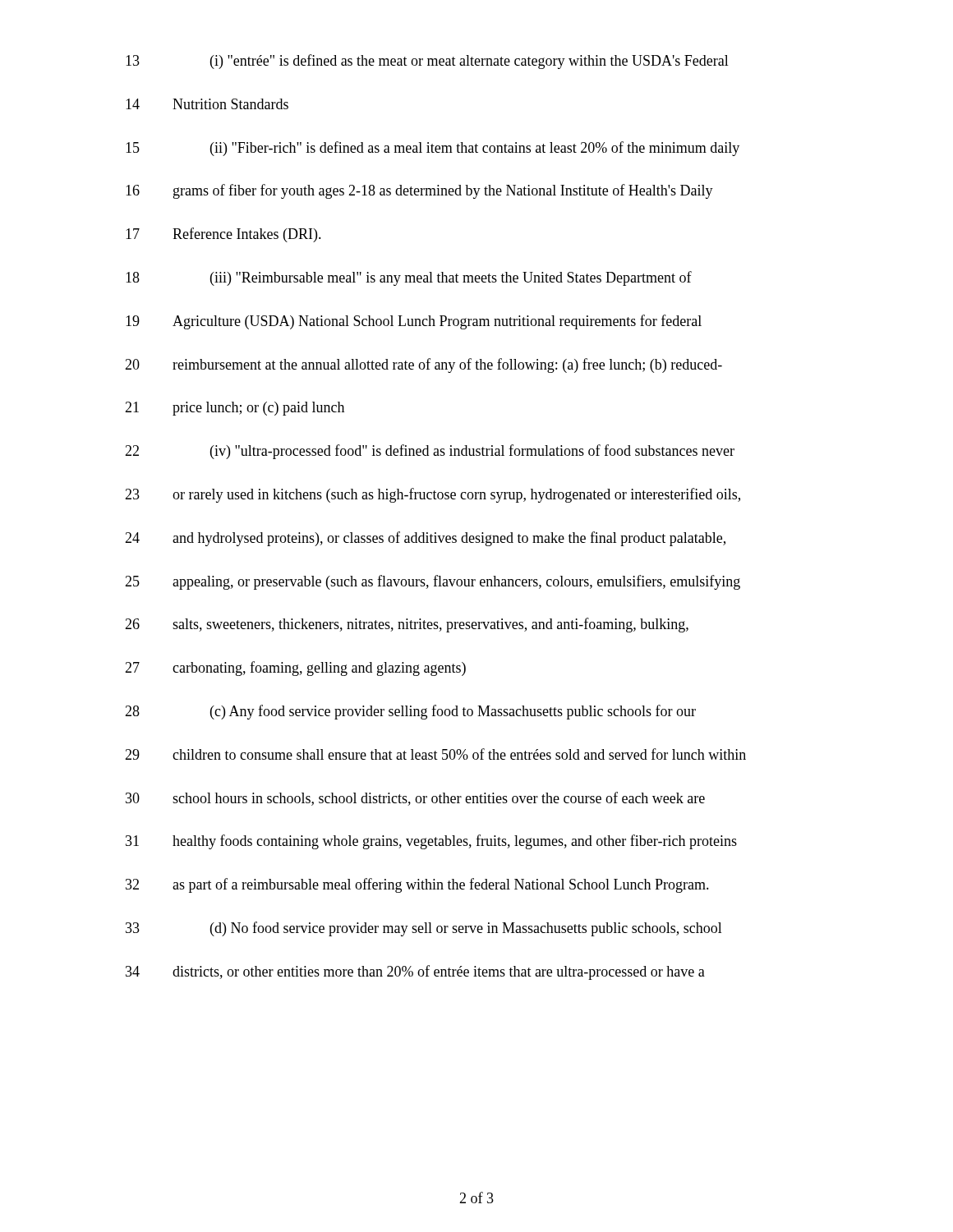Click on the list item that reads "13 (i) "entrée" is defined as the"
Screen dimensions: 1232x953
(476, 61)
